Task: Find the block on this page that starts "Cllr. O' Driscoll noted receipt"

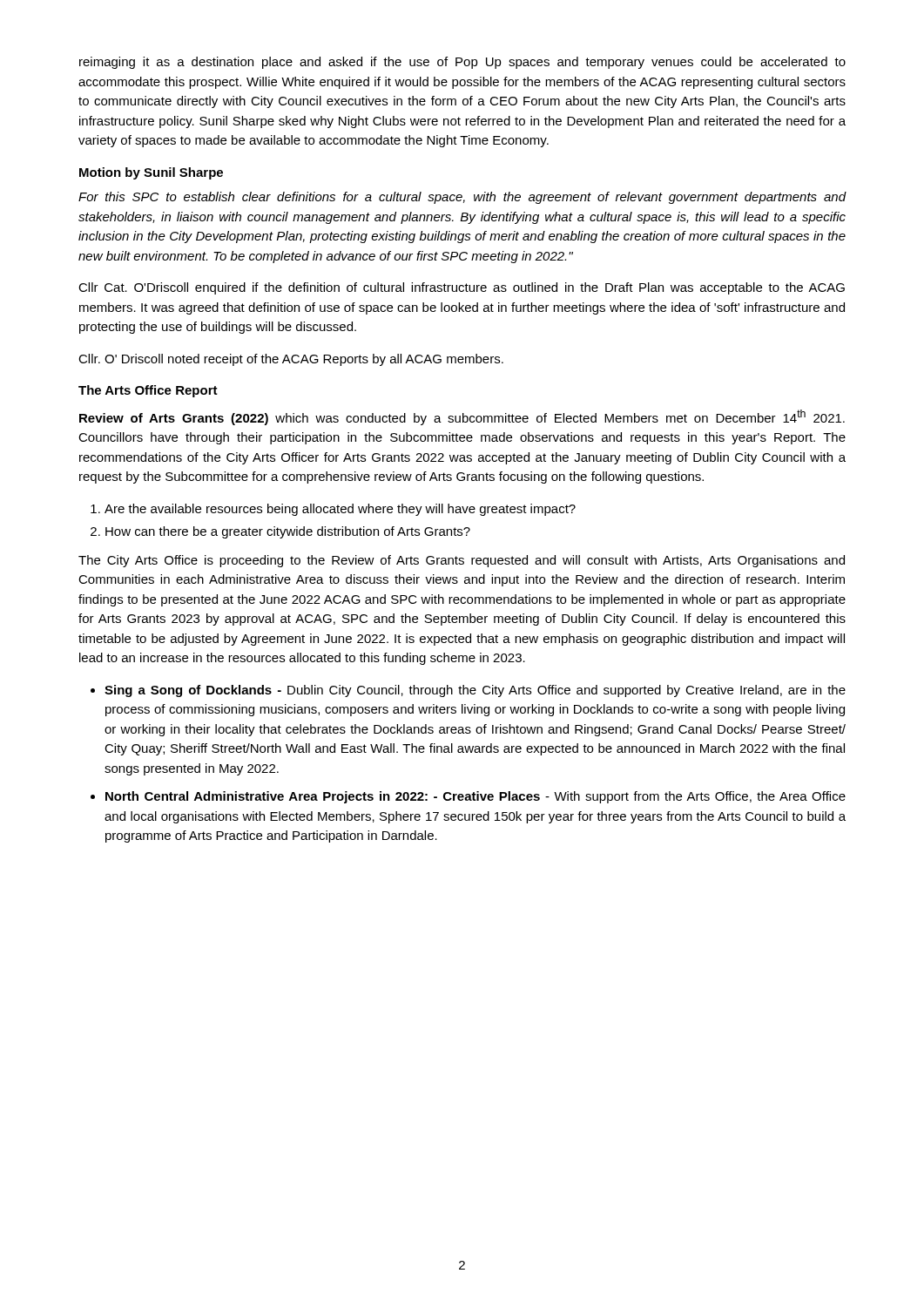Action: pos(462,359)
